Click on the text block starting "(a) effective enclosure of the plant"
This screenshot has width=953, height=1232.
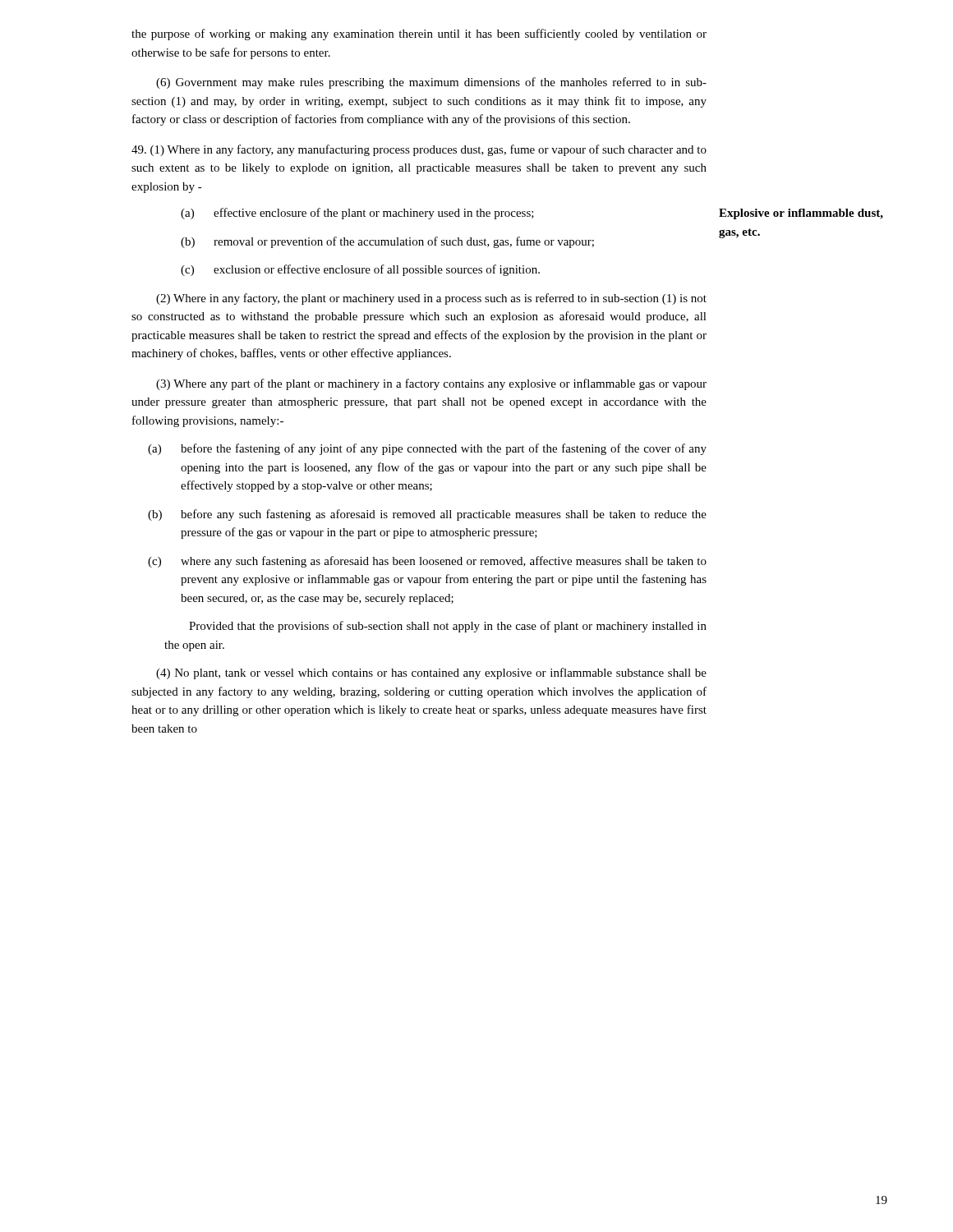[419, 213]
